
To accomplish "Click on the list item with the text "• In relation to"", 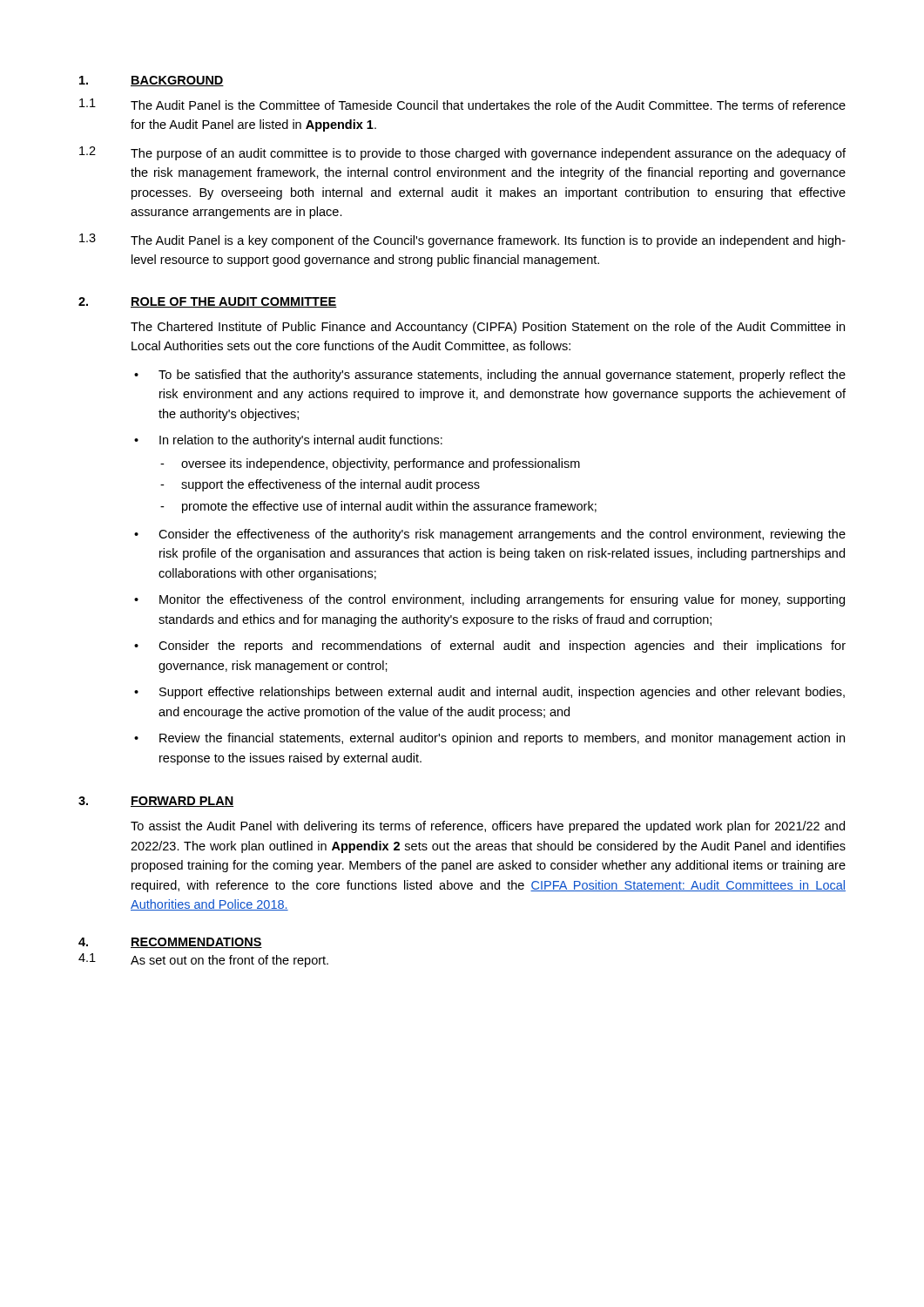I will coord(488,474).
